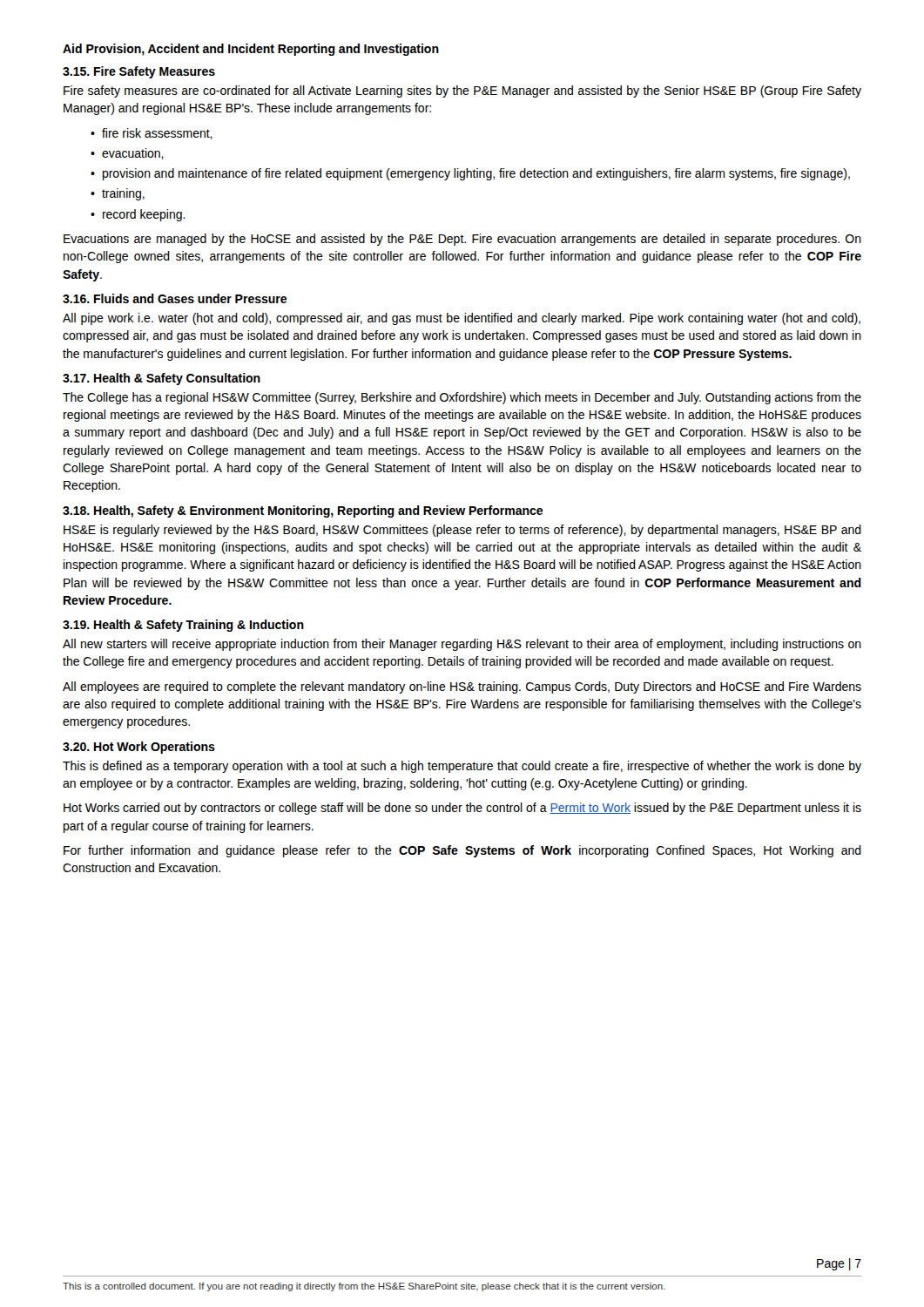The width and height of the screenshot is (924, 1307).
Task: Click on the text block that reads "Fire safety measures are co-ordinated"
Action: coord(462,100)
